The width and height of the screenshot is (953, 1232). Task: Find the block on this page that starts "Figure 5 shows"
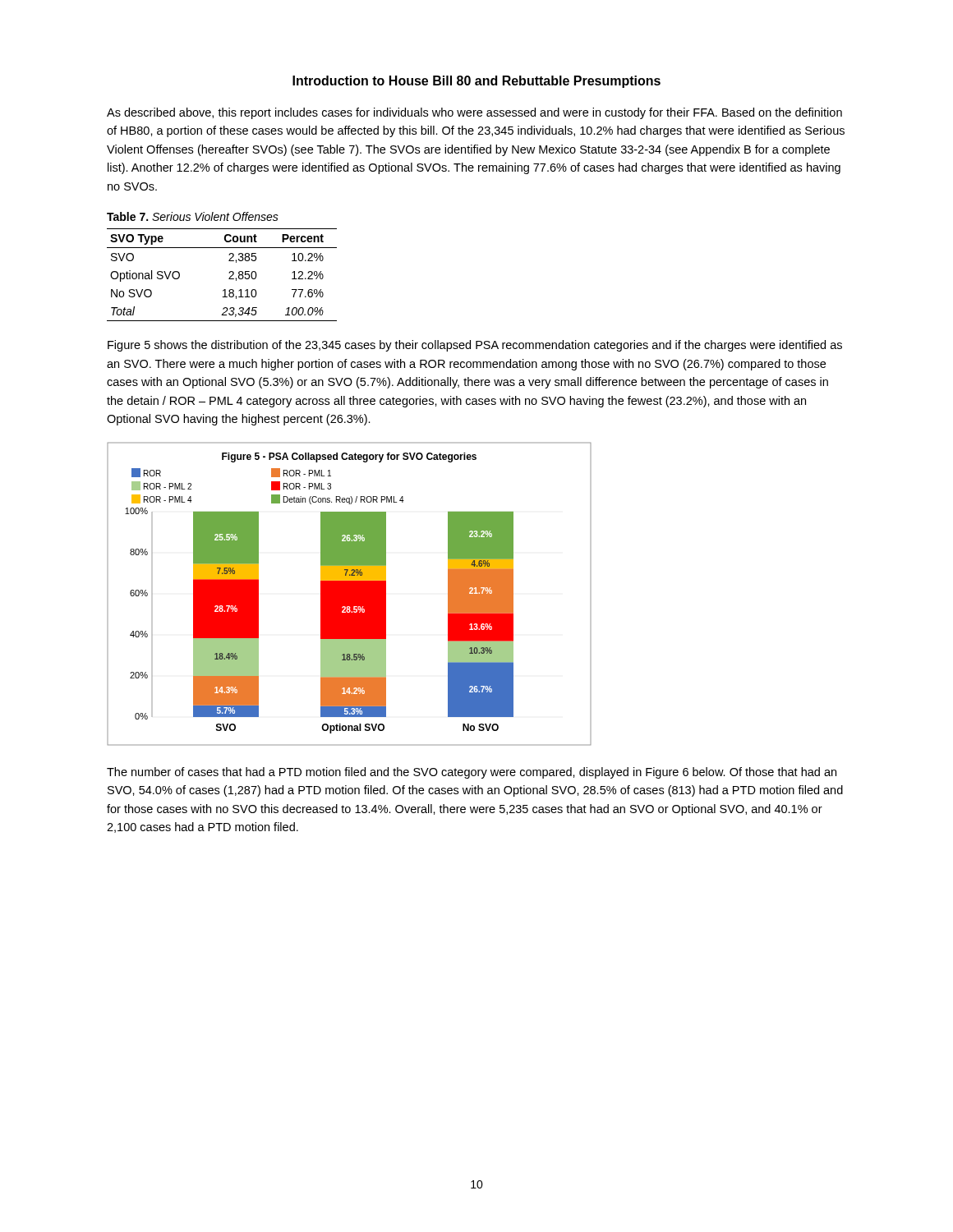coord(475,382)
